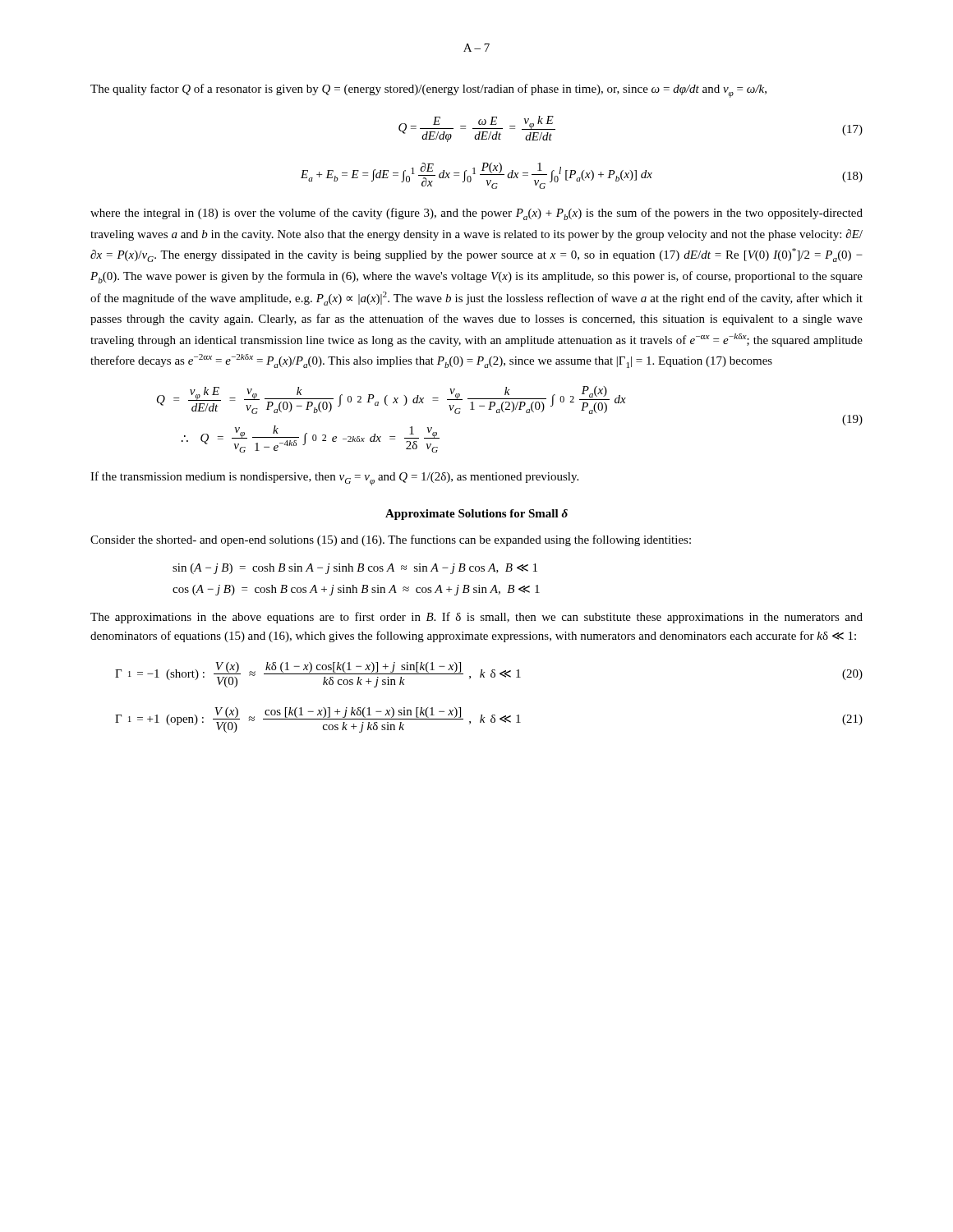Select the passage starting "(19) Q = vφ k E dE/dt"
Screen dimensions: 1232x953
pyautogui.click(x=509, y=419)
